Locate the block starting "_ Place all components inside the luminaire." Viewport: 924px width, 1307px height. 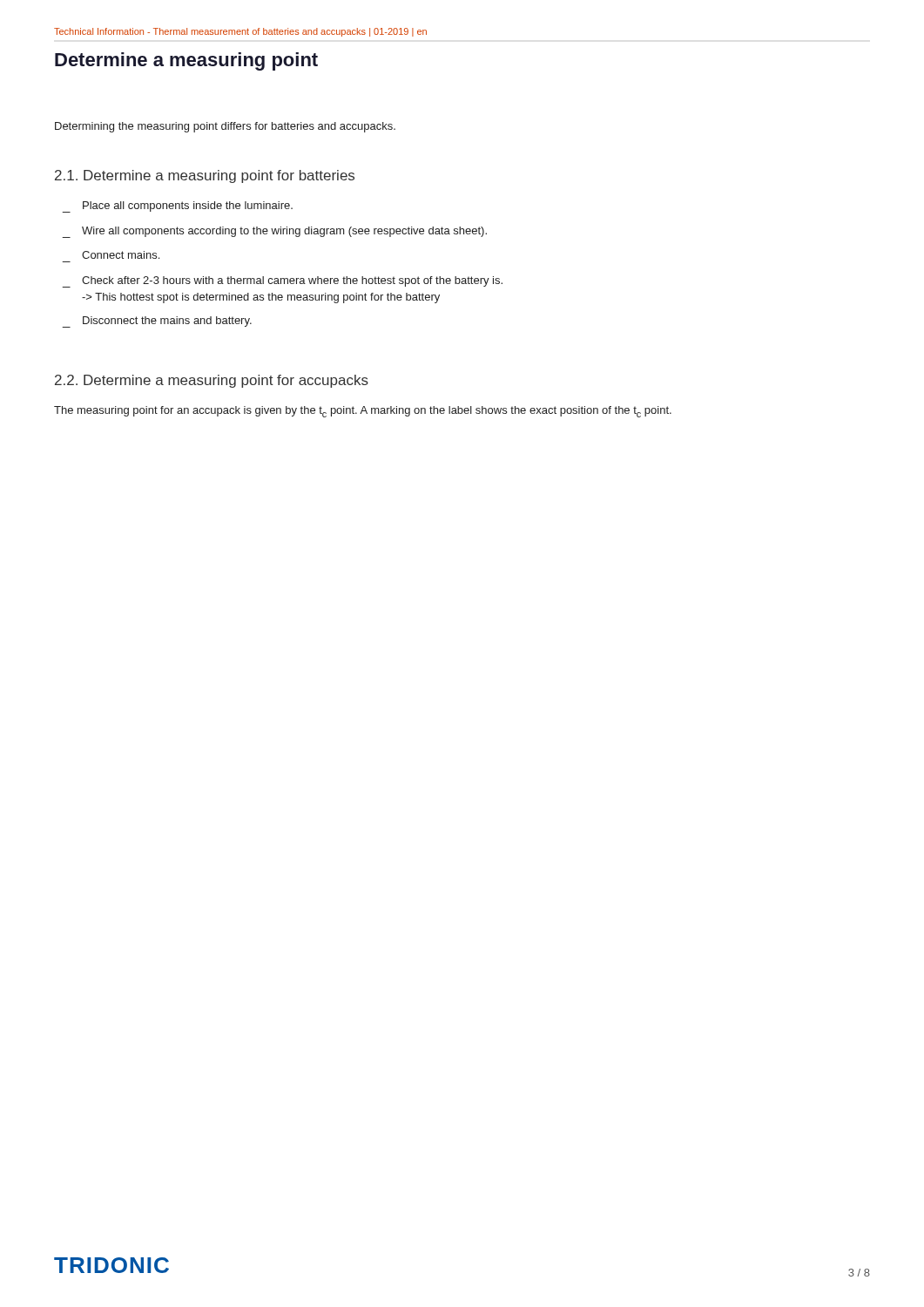pos(178,207)
